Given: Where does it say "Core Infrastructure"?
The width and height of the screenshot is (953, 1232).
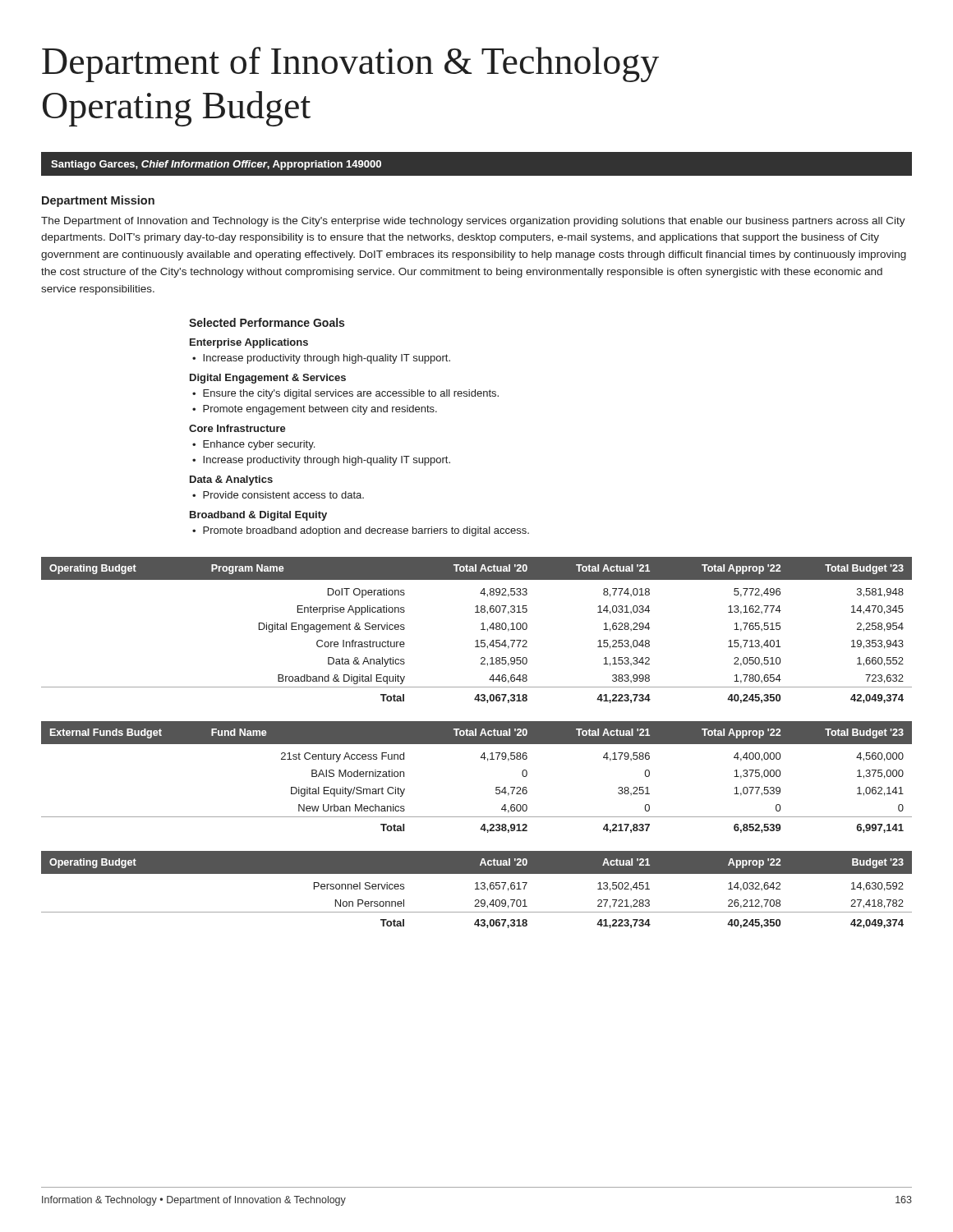Looking at the screenshot, I should click(237, 428).
